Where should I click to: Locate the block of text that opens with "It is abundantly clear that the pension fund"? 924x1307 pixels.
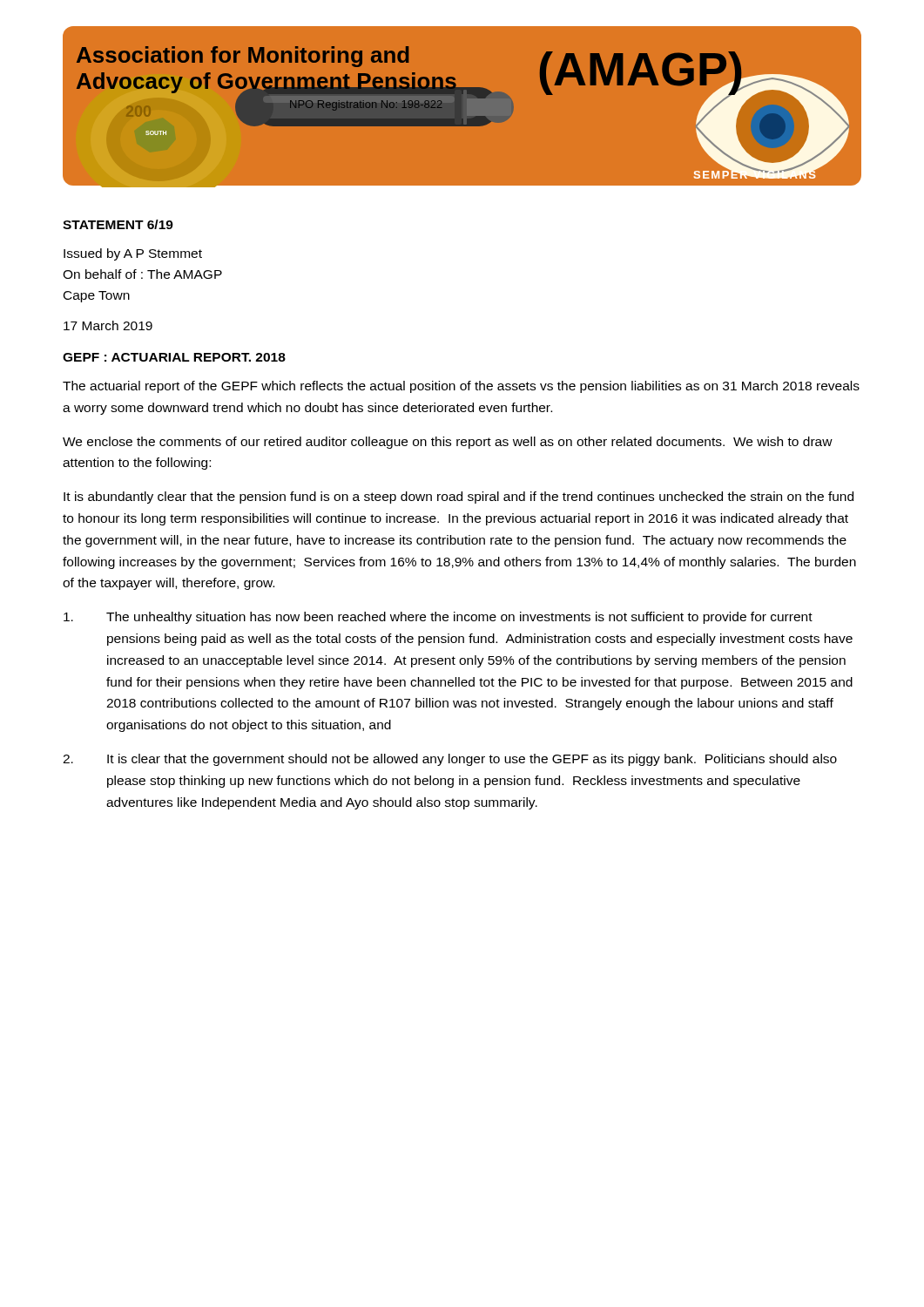pos(460,540)
